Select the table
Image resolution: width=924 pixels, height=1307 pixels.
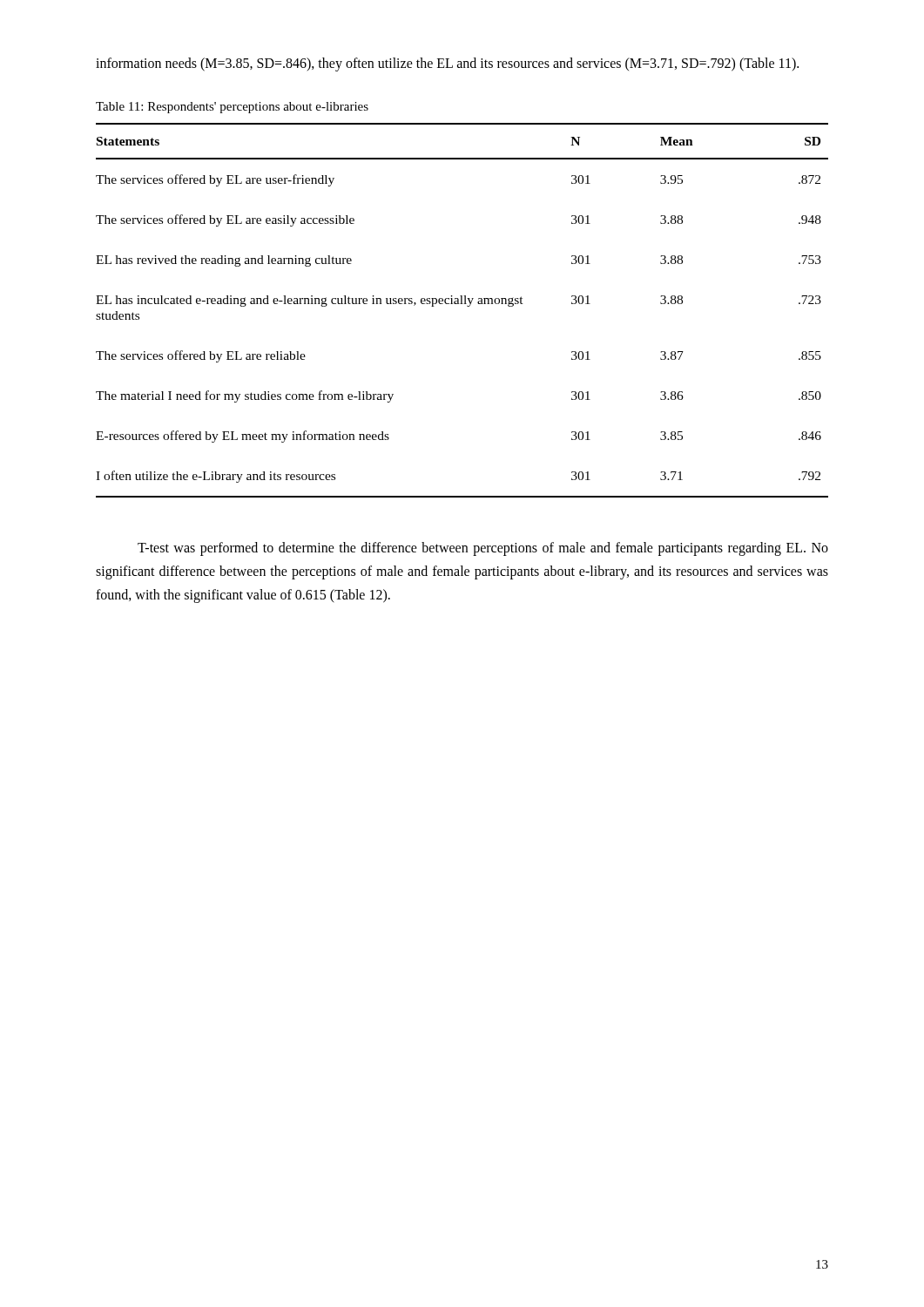pos(462,313)
